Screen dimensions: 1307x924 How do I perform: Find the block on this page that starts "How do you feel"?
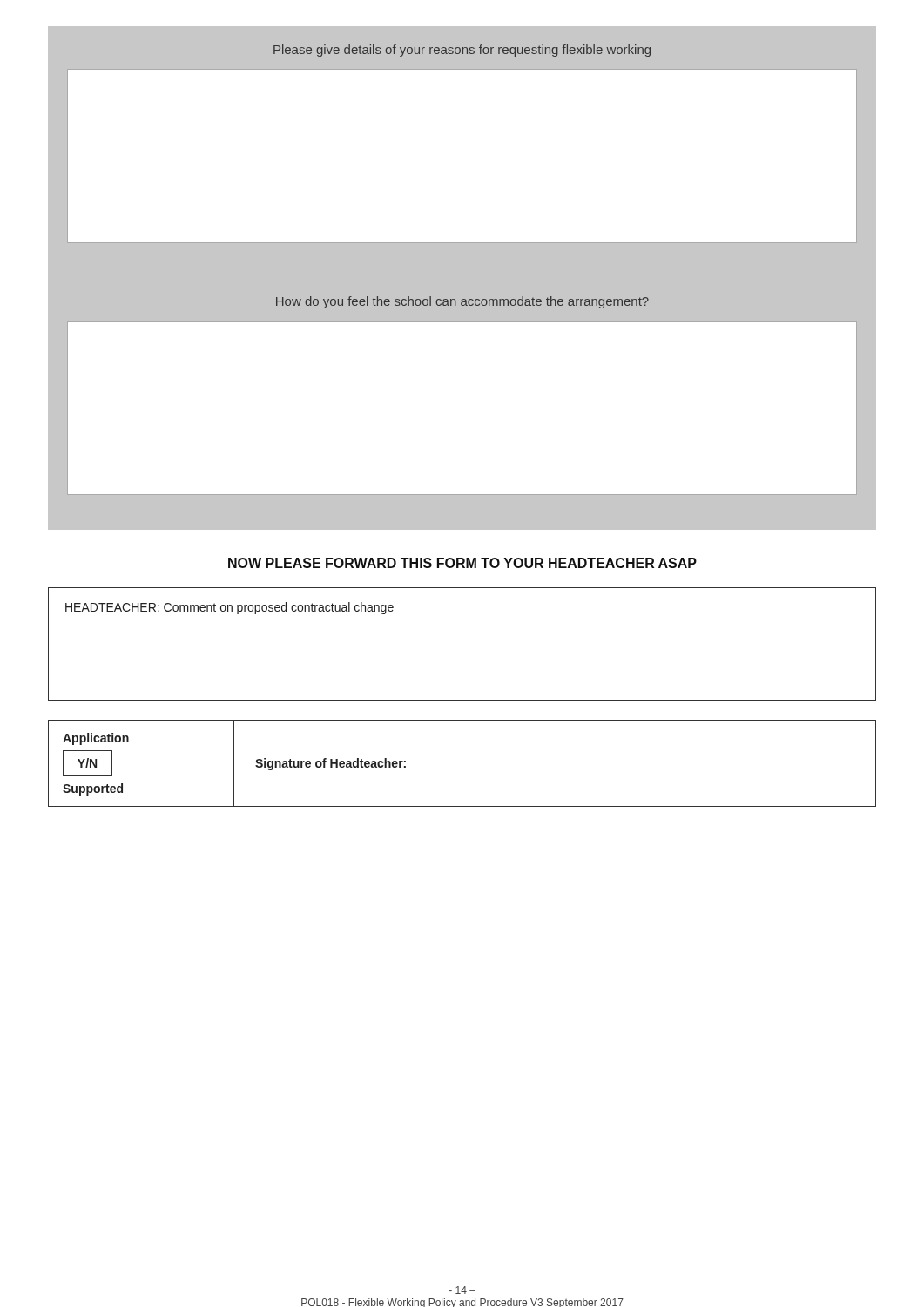tap(462, 301)
